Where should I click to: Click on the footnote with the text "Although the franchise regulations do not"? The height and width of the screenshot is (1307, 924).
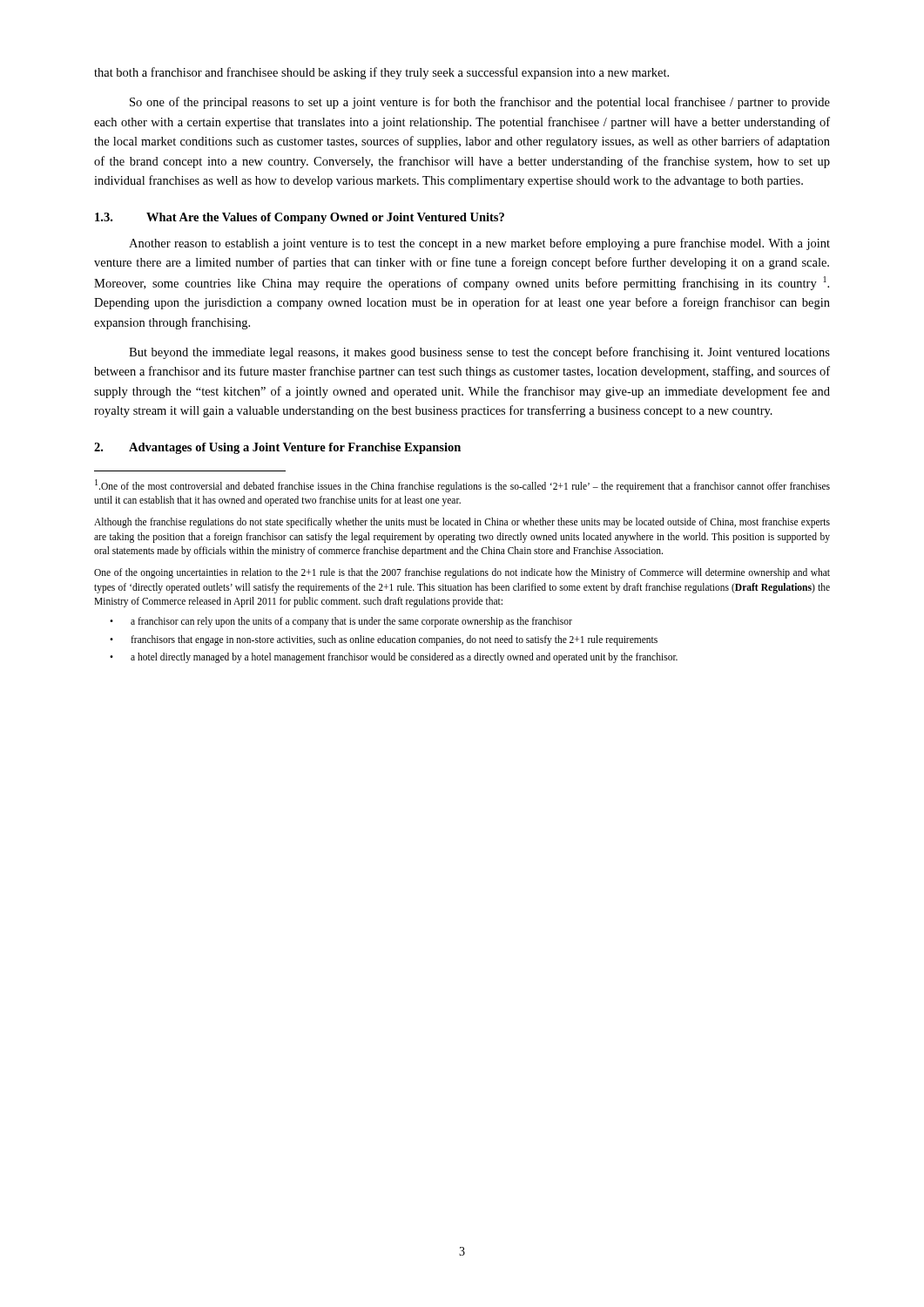pos(462,537)
